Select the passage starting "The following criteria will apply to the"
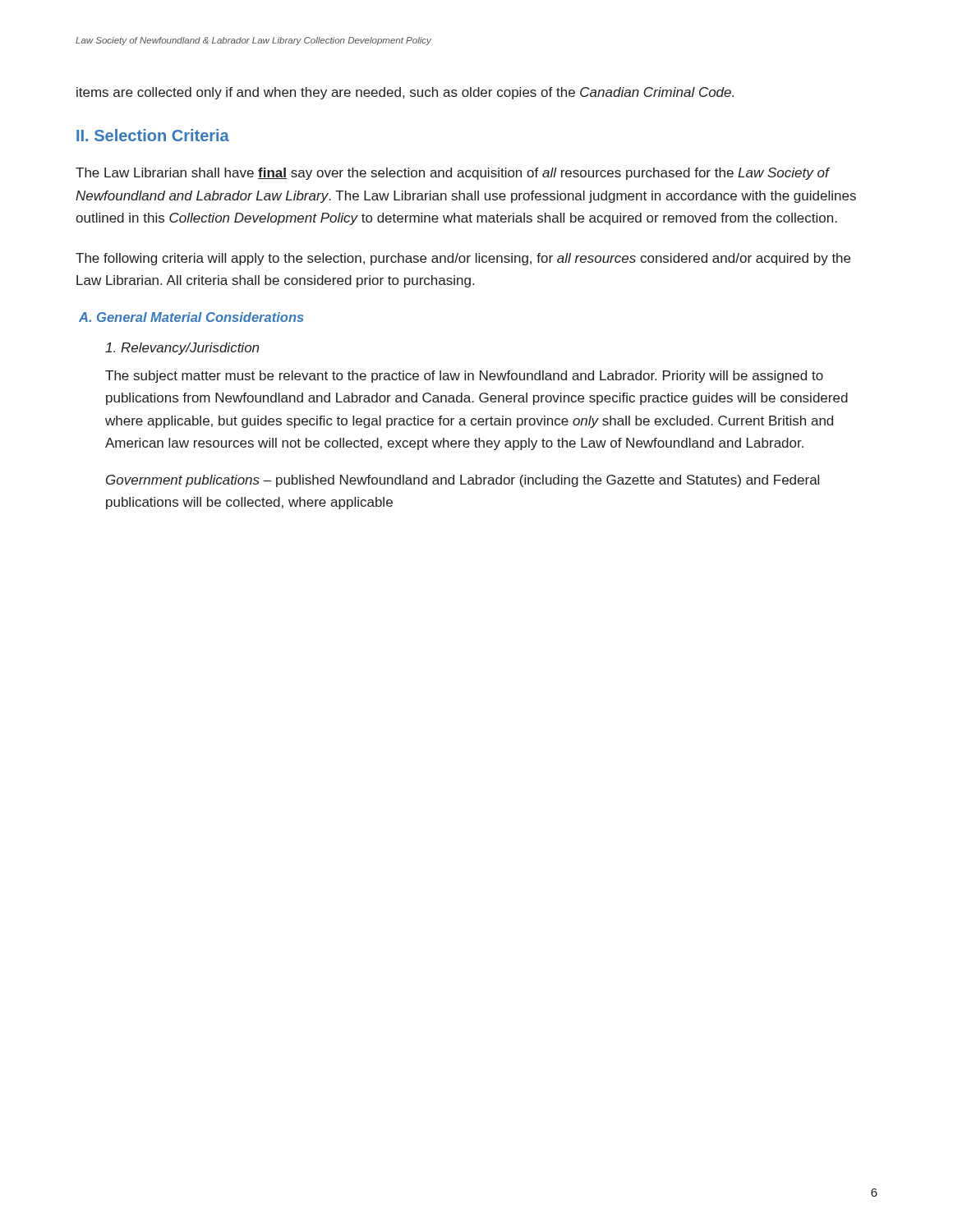Image resolution: width=953 pixels, height=1232 pixels. [x=463, y=269]
